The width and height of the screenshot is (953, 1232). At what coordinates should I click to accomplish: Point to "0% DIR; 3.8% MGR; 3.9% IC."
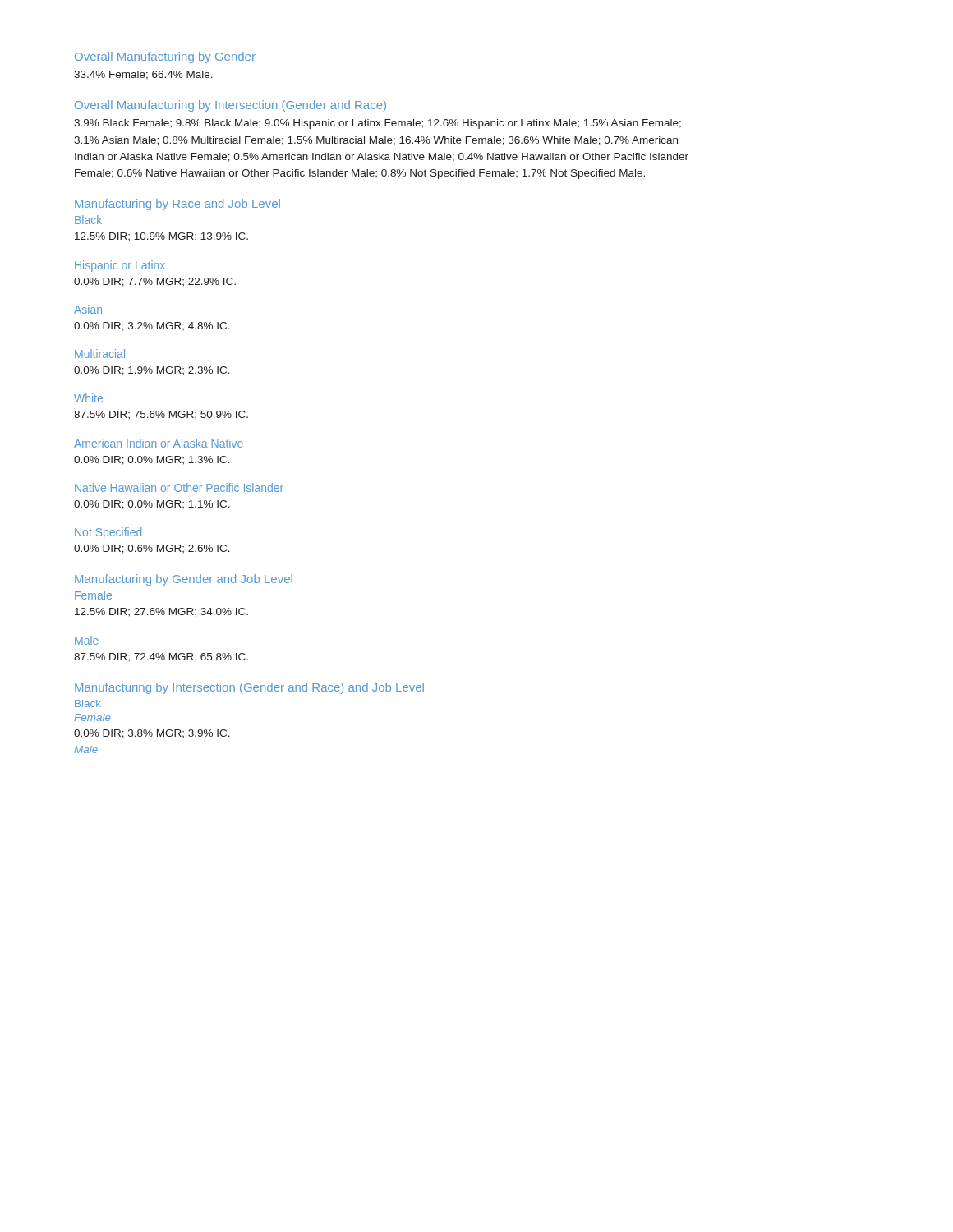click(x=152, y=734)
